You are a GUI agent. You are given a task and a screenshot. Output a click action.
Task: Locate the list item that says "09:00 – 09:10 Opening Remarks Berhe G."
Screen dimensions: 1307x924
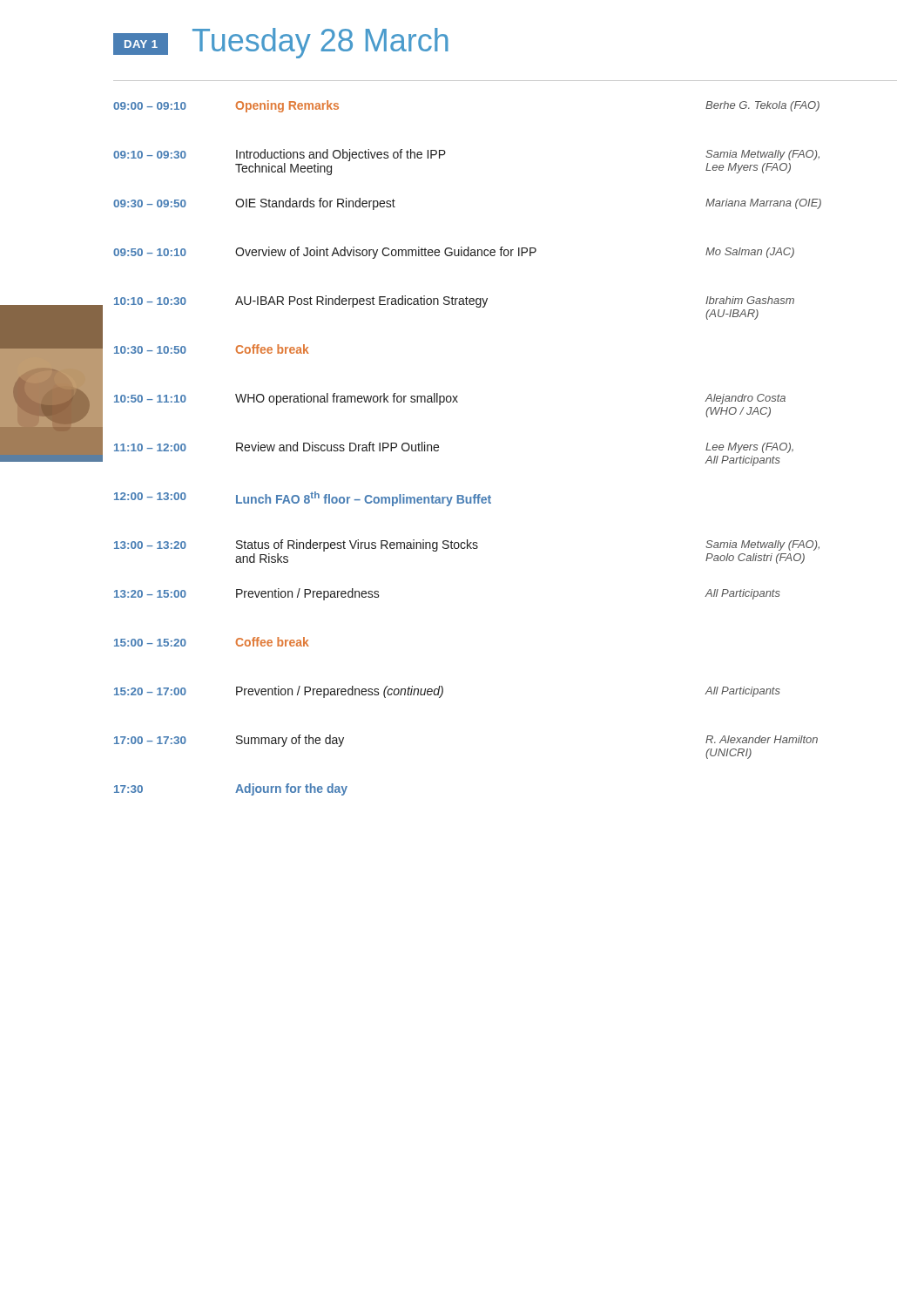[x=136, y=106]
